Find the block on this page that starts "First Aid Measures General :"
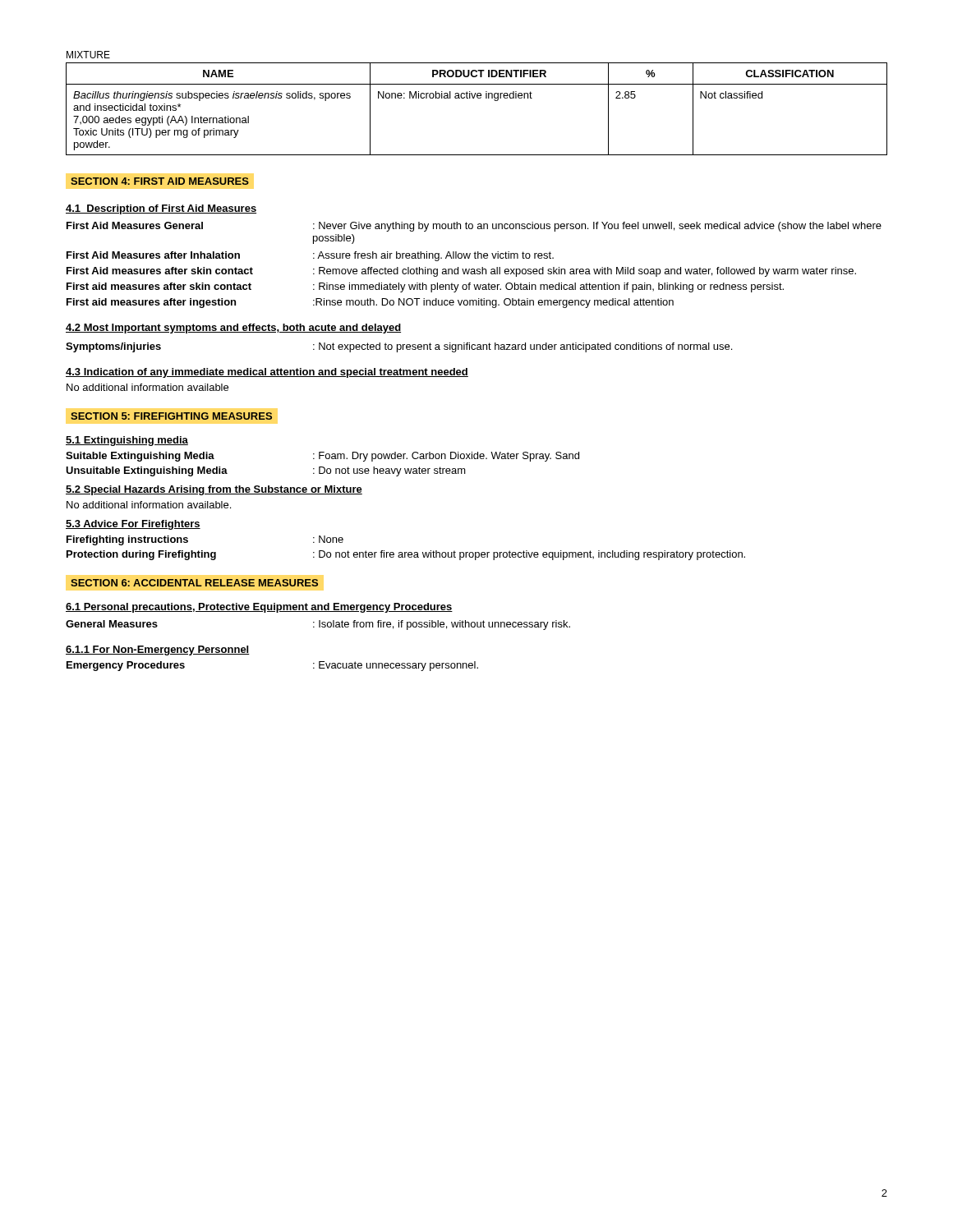Screen dimensions: 1232x953 (x=476, y=232)
